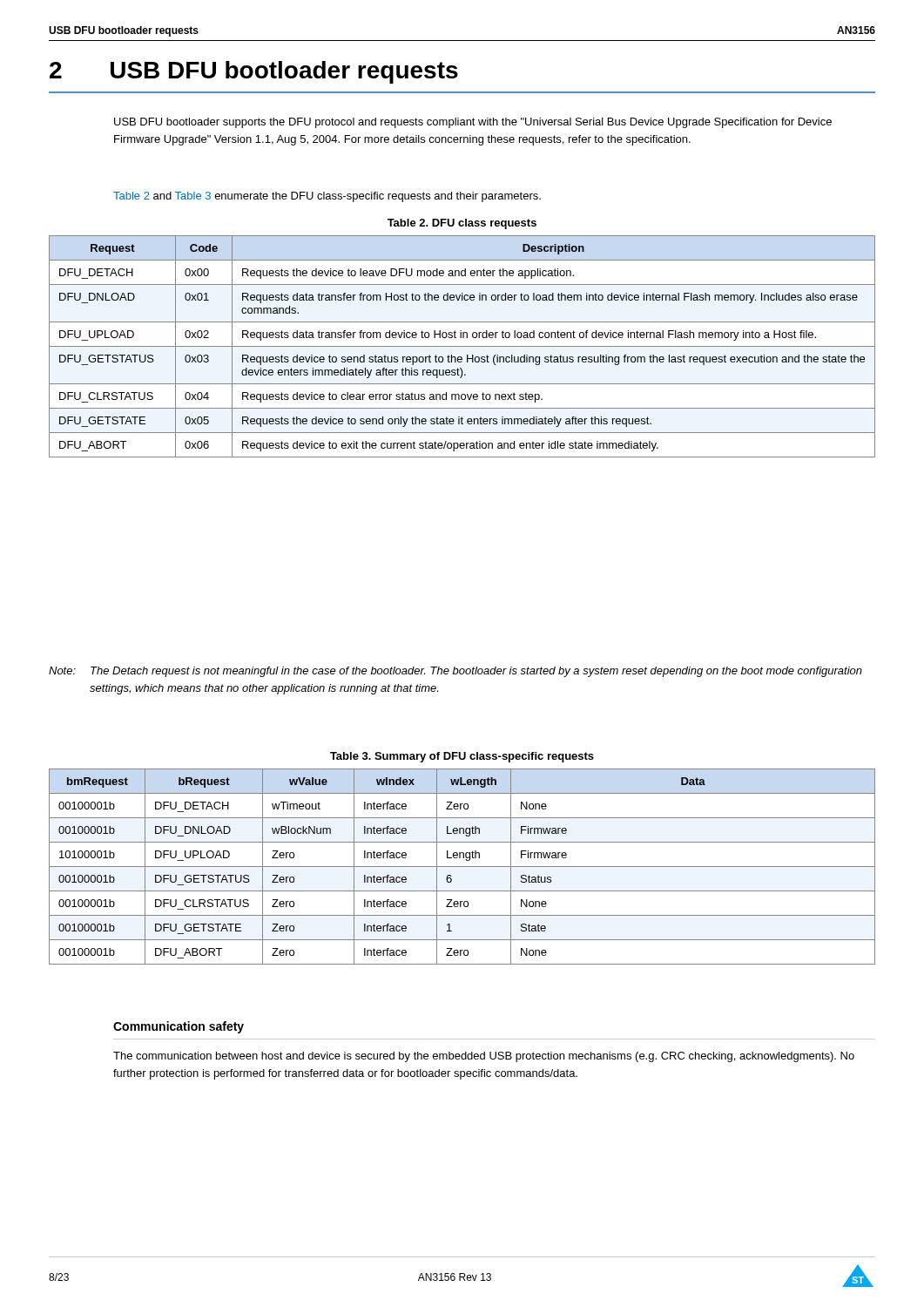Select the text starting "Table 3. Summary of DFU class-specific"
This screenshot has height=1307, width=924.
click(x=462, y=756)
